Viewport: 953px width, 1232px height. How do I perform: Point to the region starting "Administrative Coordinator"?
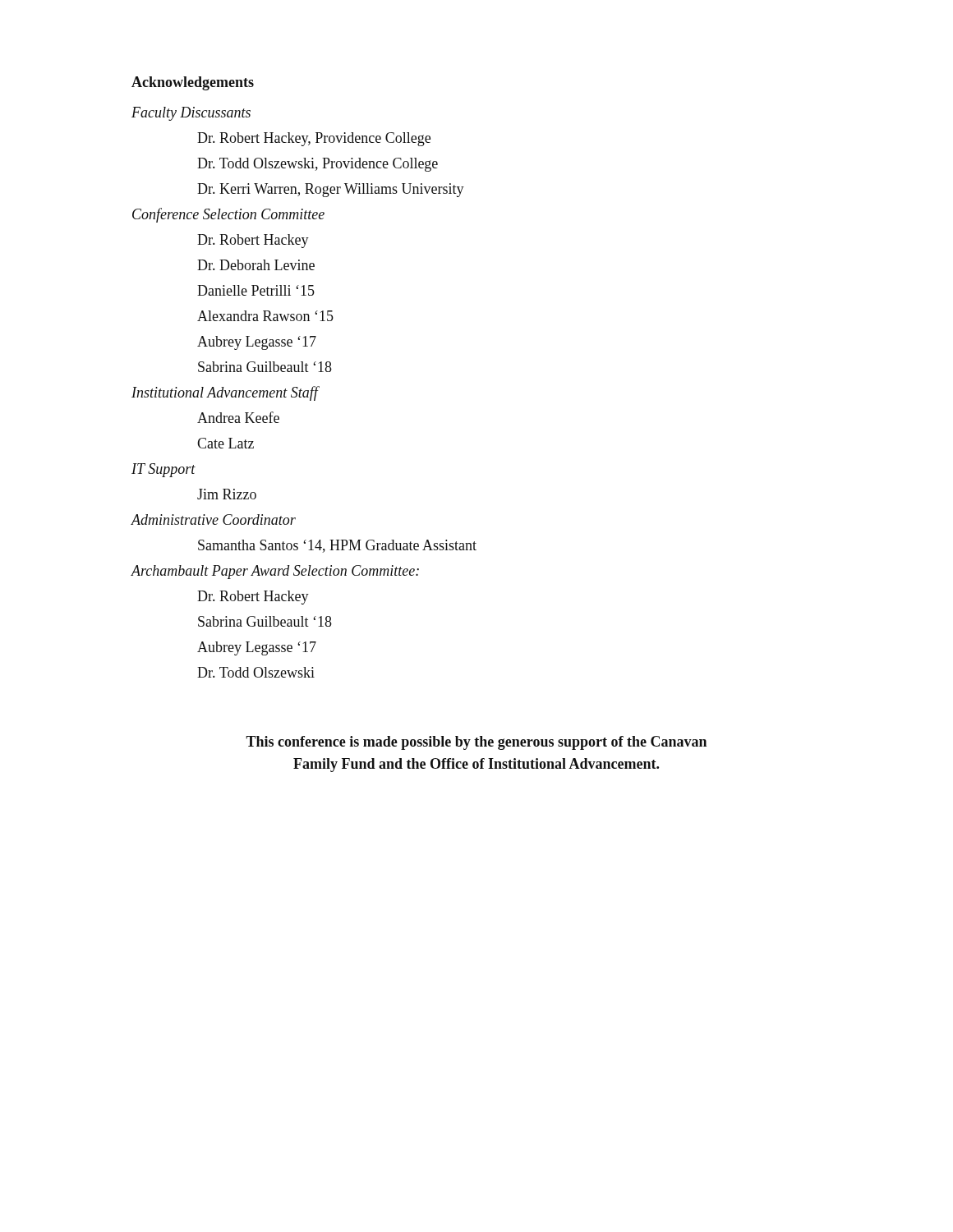[x=214, y=520]
